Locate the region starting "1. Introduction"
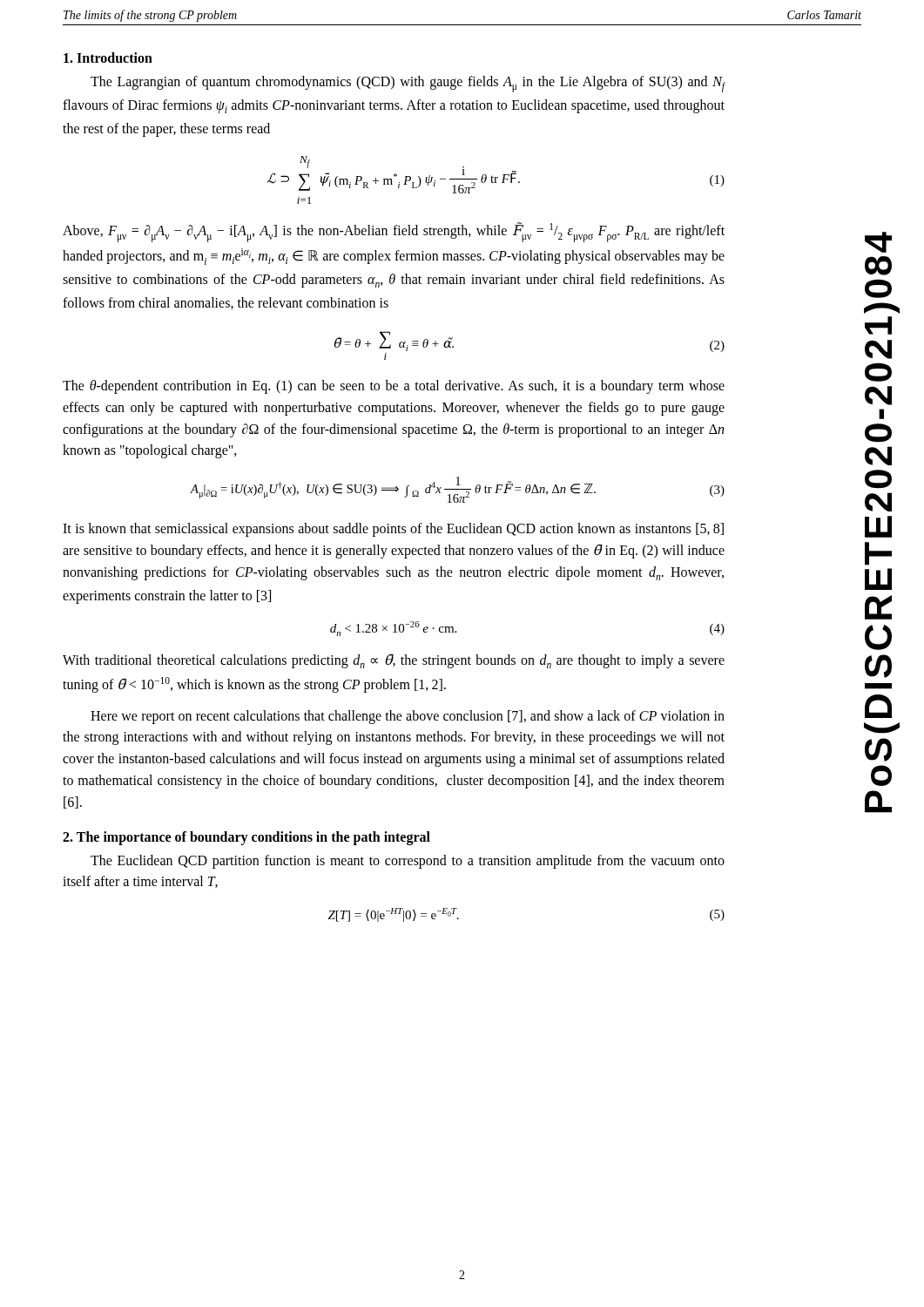924x1307 pixels. point(108,58)
